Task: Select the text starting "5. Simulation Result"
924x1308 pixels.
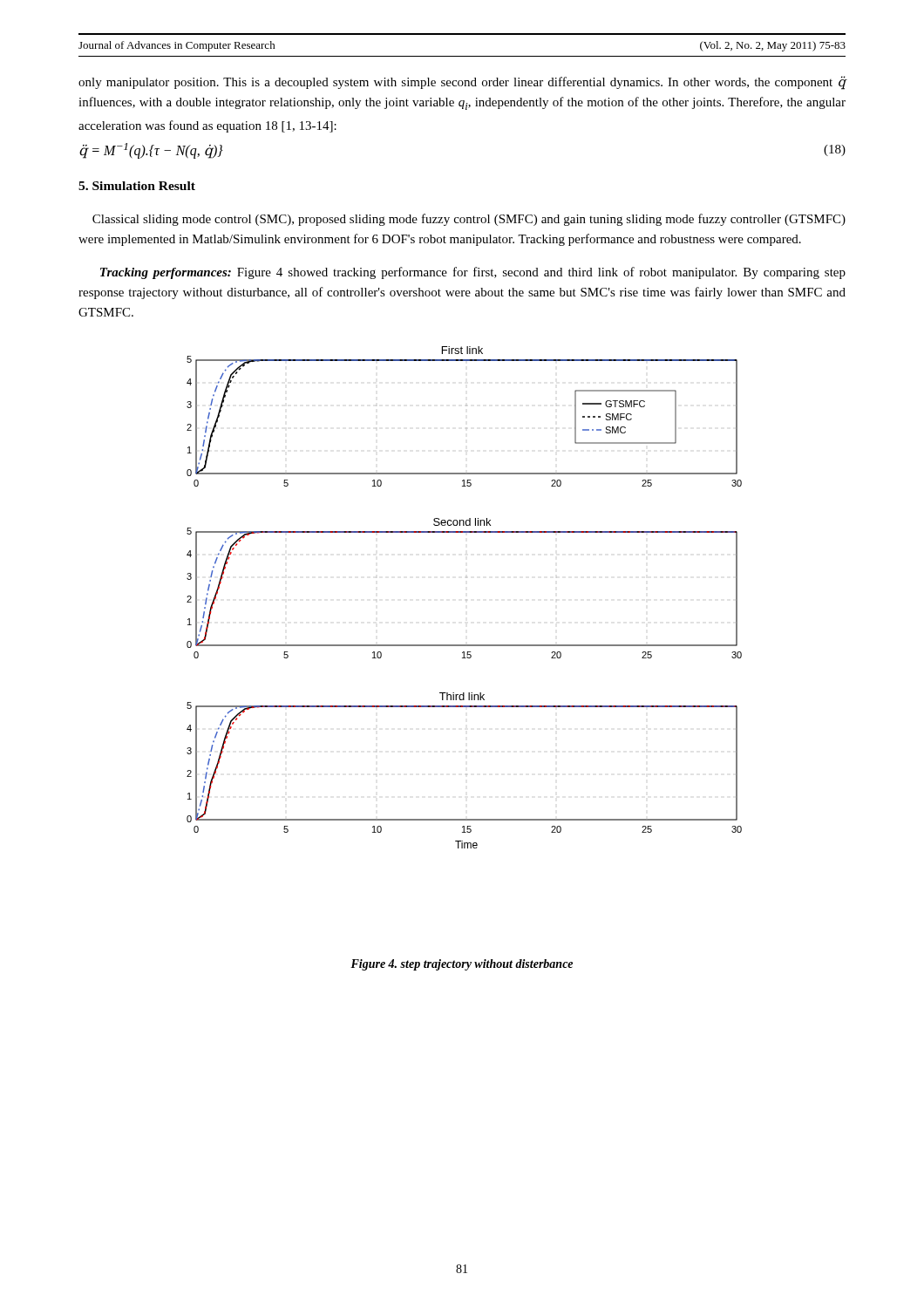Action: click(x=137, y=185)
